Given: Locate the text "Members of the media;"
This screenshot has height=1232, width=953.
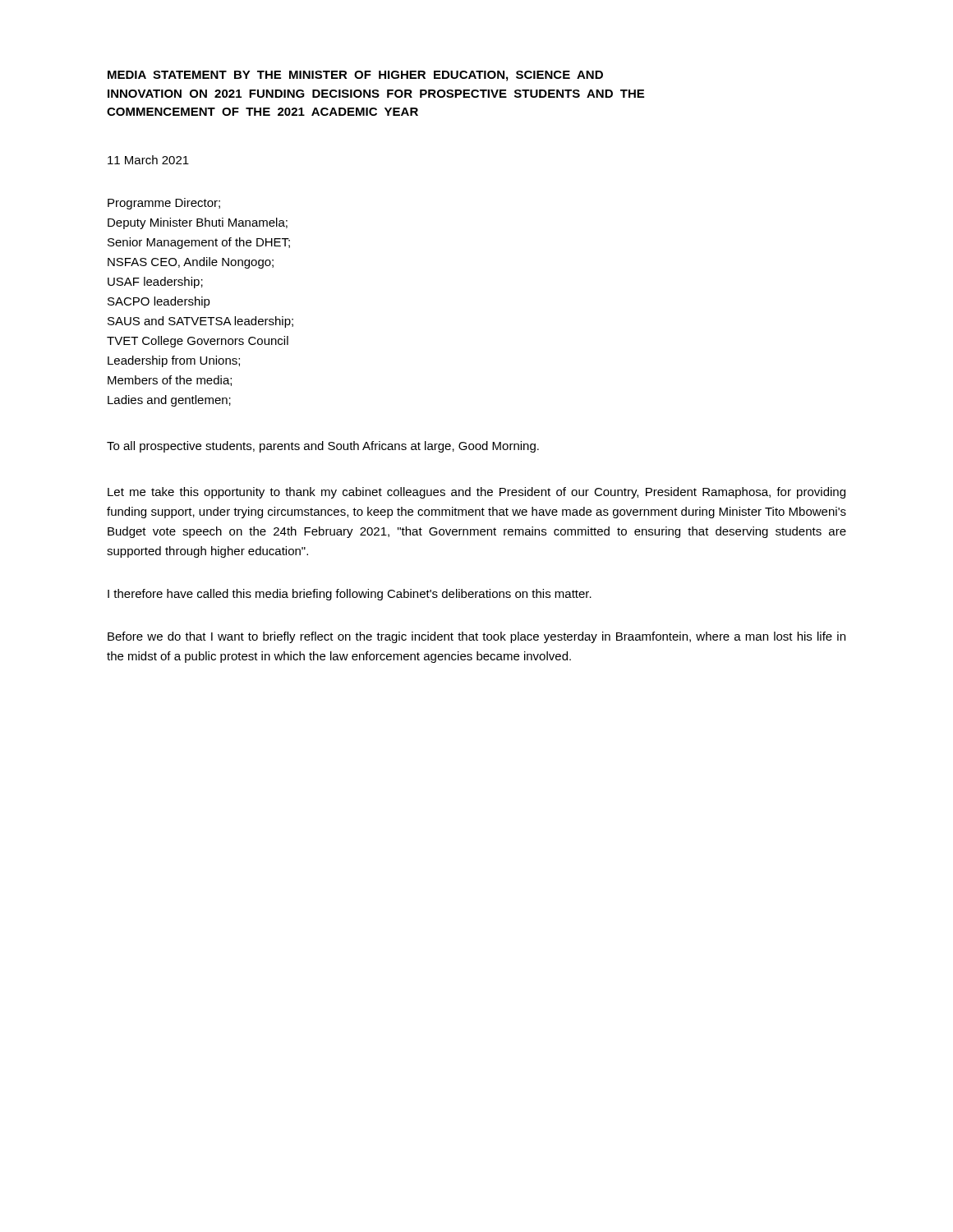Looking at the screenshot, I should point(170,379).
